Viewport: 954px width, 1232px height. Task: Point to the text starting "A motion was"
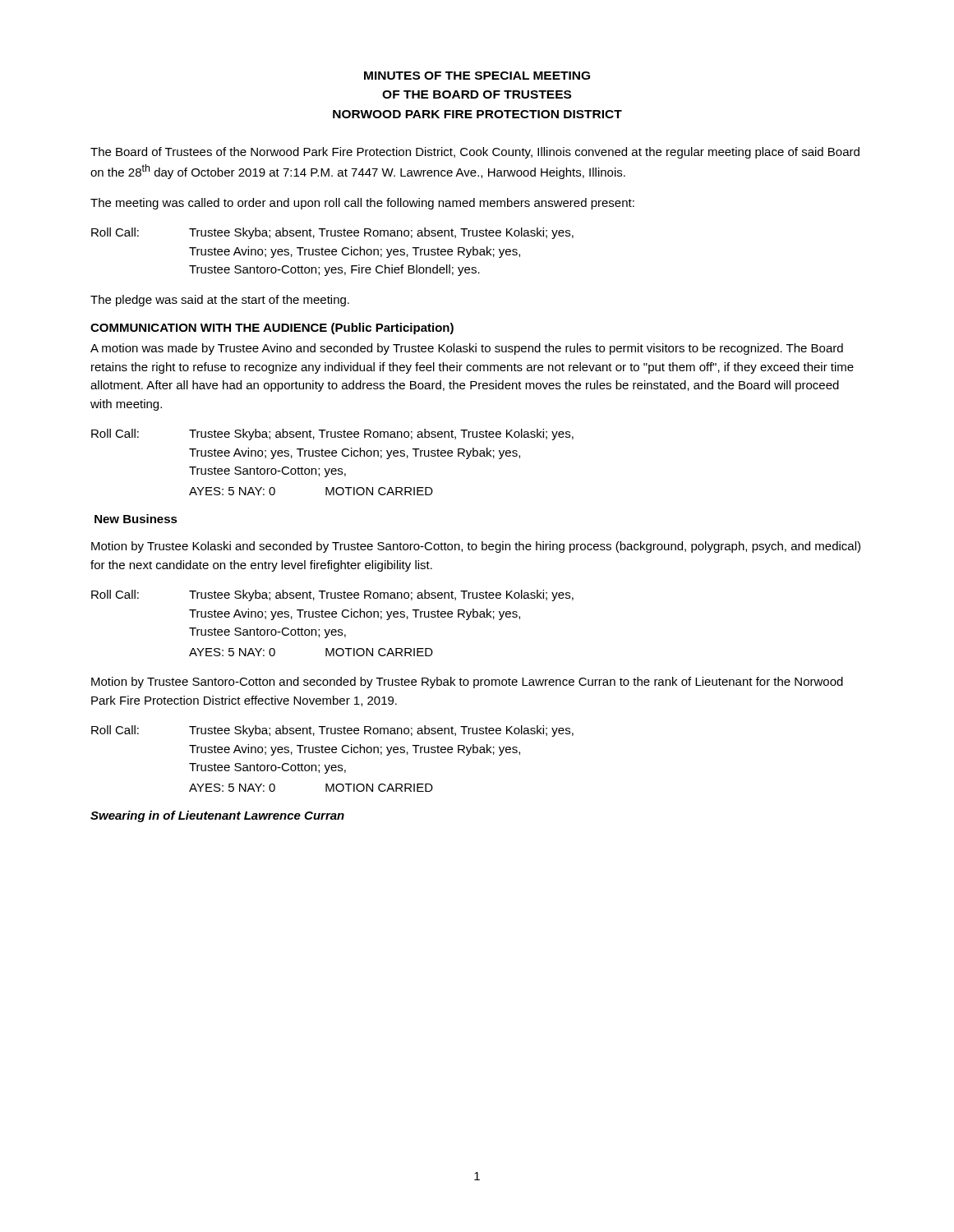tap(472, 376)
